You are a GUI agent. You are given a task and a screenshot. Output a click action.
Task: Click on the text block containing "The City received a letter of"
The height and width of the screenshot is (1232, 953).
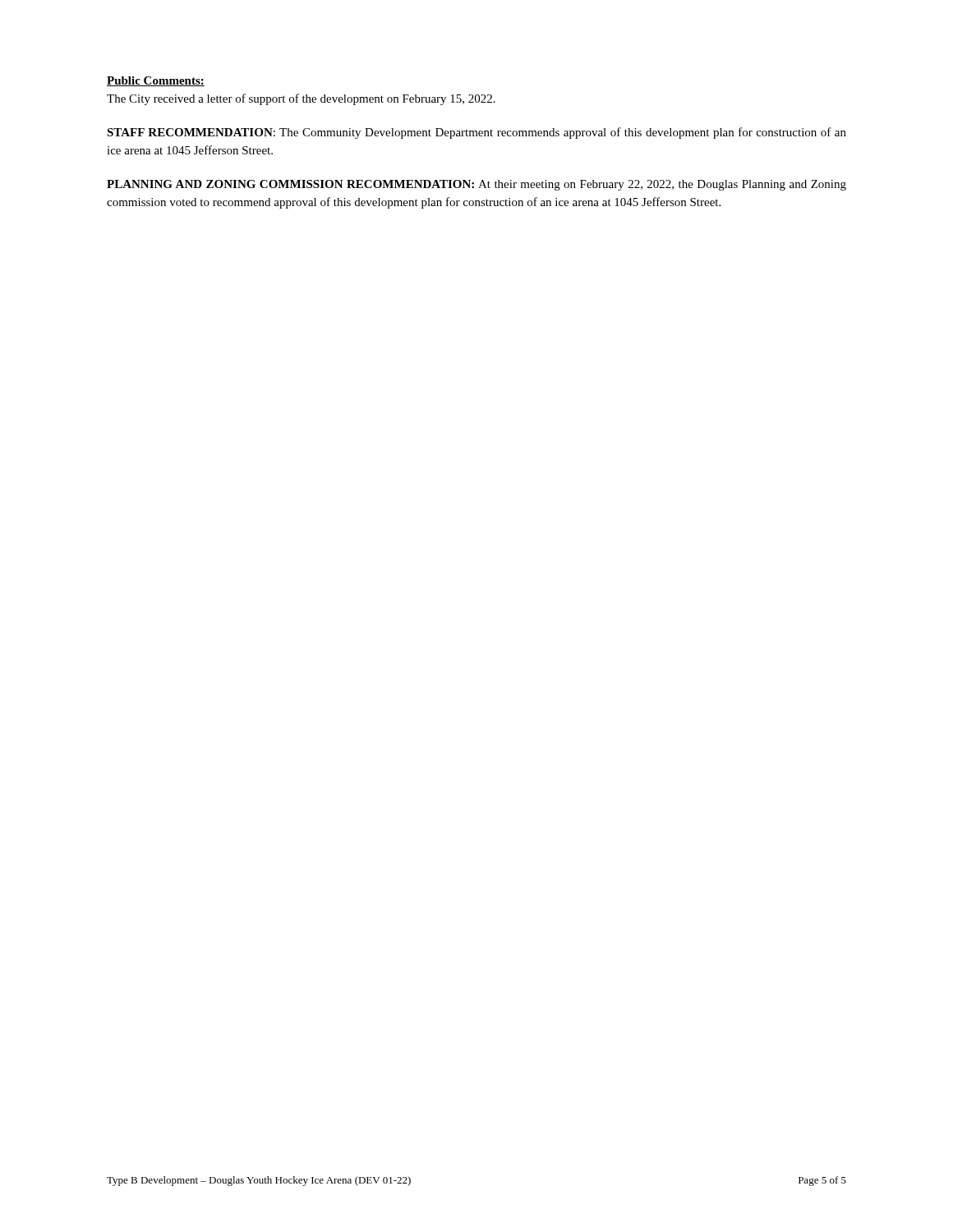point(301,99)
